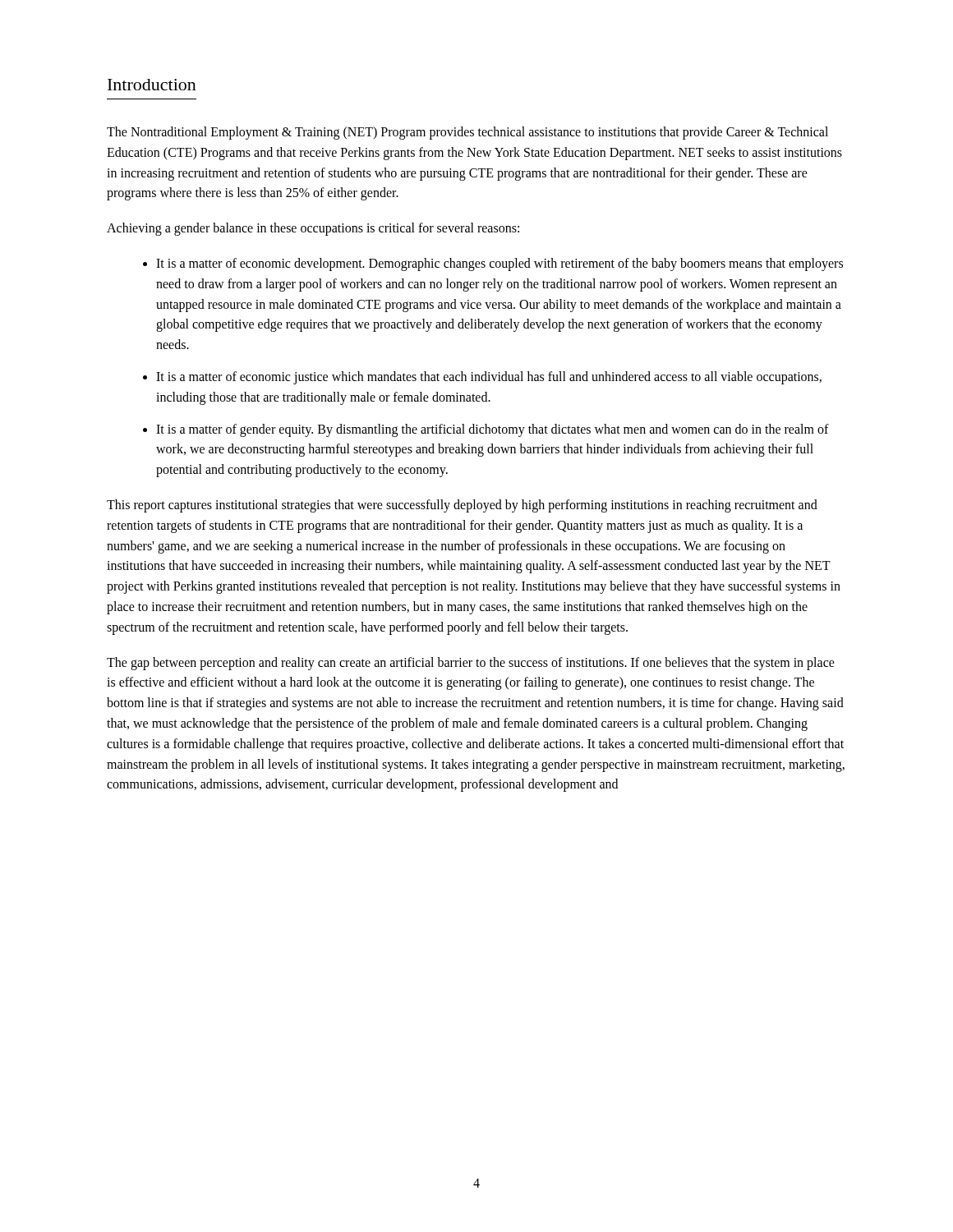The image size is (953, 1232).
Task: Locate the text block containing "Achieving a gender balance in these occupations is"
Action: pos(314,228)
